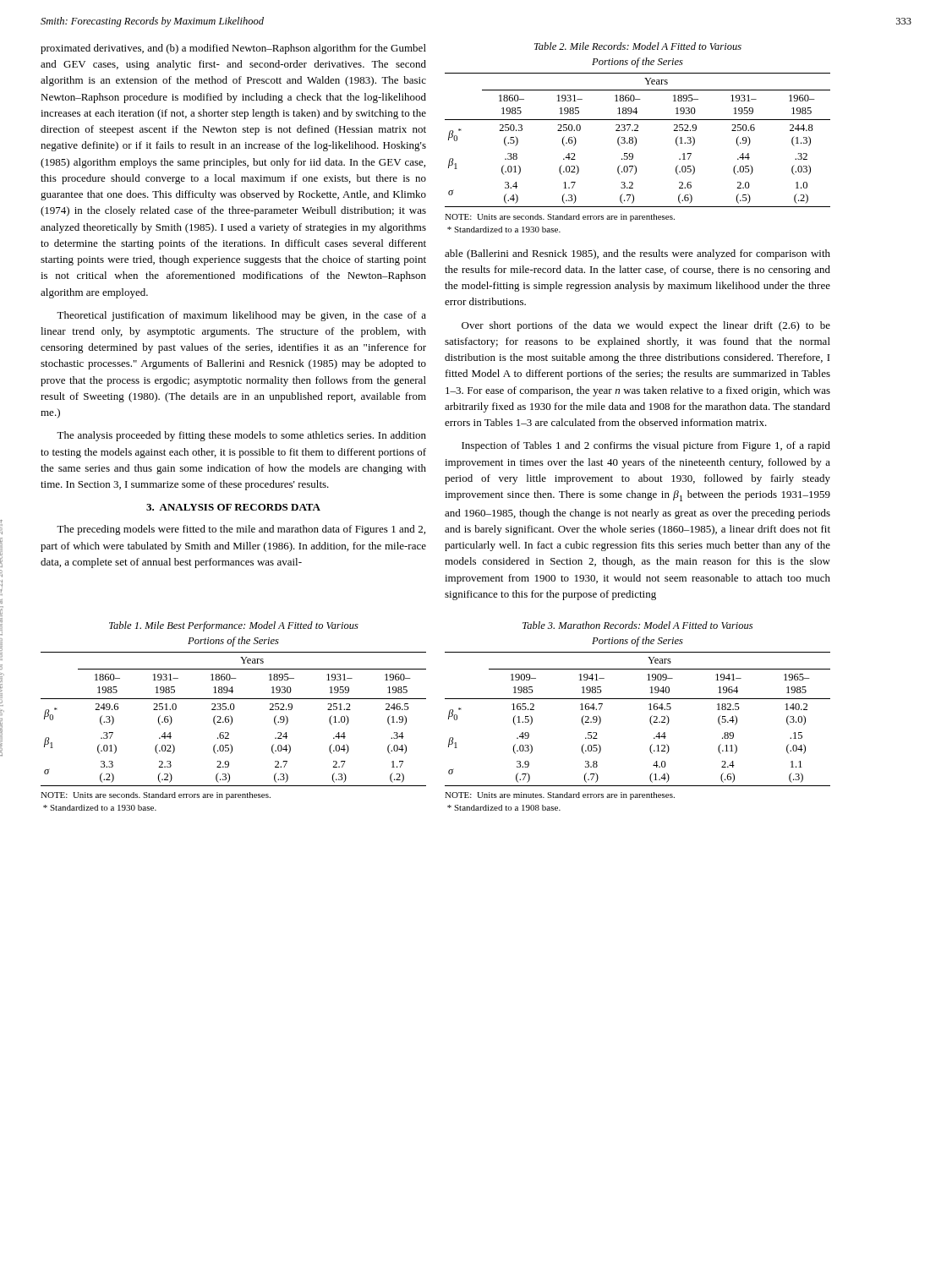Locate the block of text that opens with "The preceding models were"
Screen dimensions: 1268x952
[x=233, y=545]
